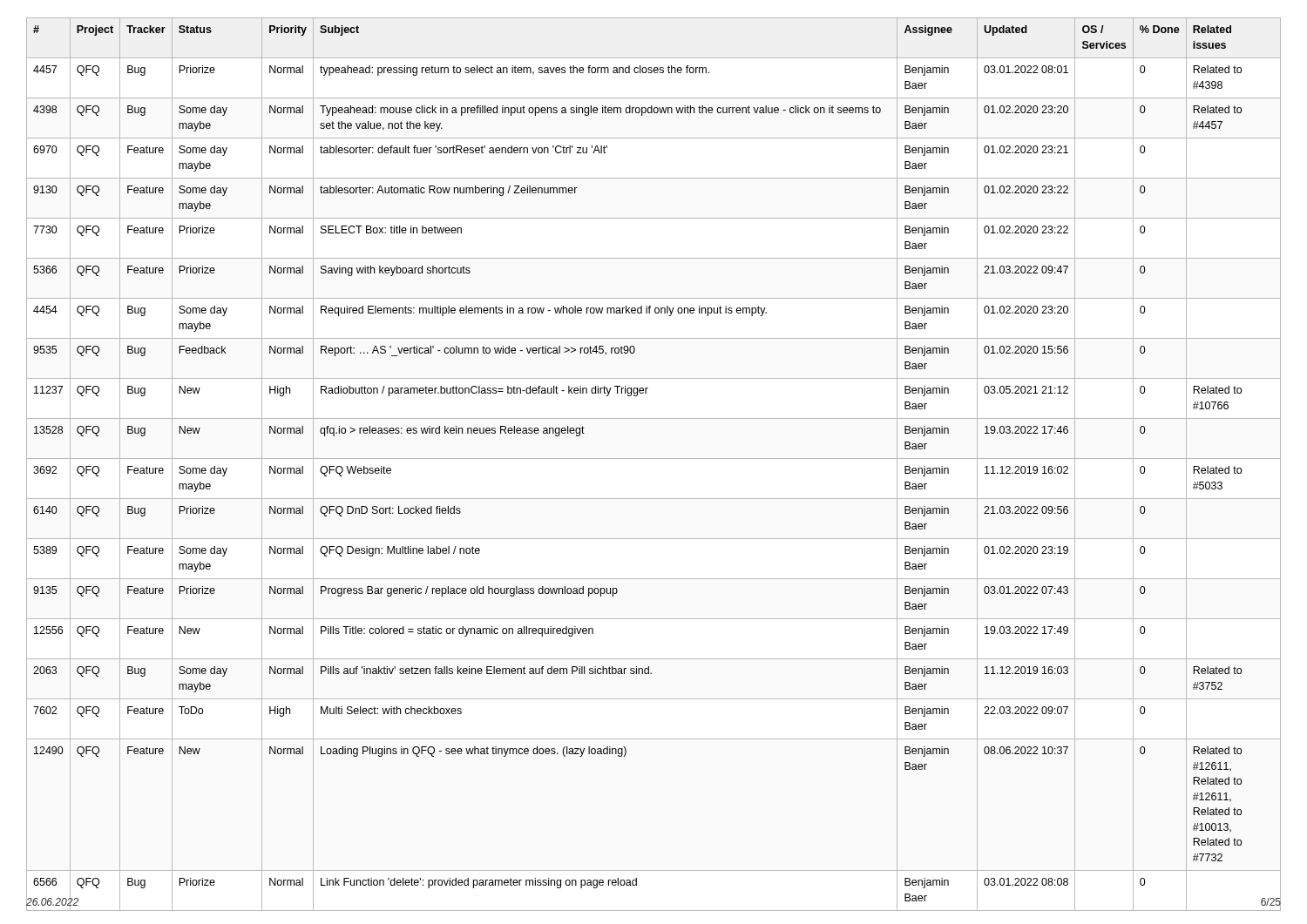Find the table
This screenshot has width=1307, height=924.
[x=654, y=464]
